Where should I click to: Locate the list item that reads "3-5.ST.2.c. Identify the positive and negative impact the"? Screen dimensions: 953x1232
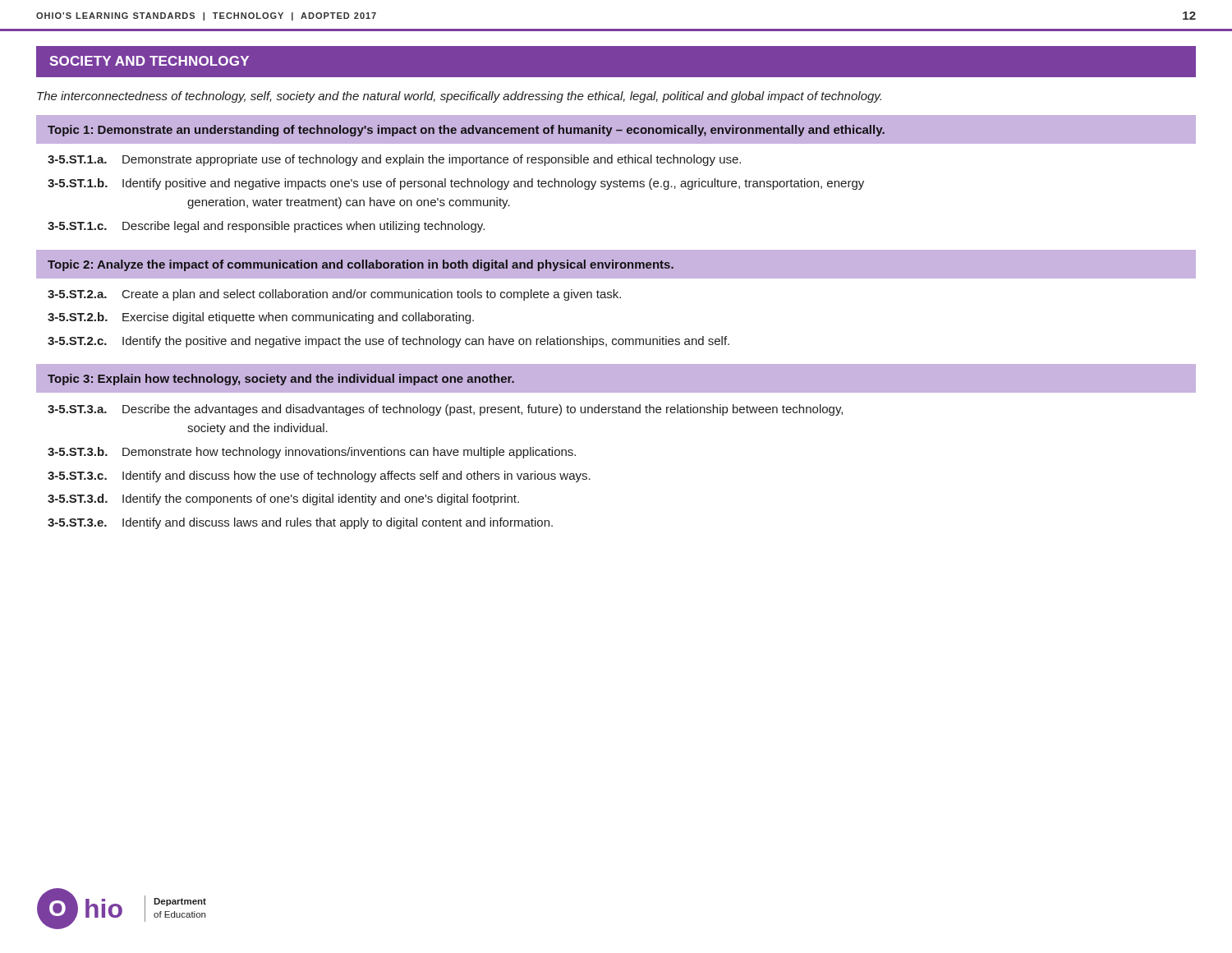pos(622,341)
